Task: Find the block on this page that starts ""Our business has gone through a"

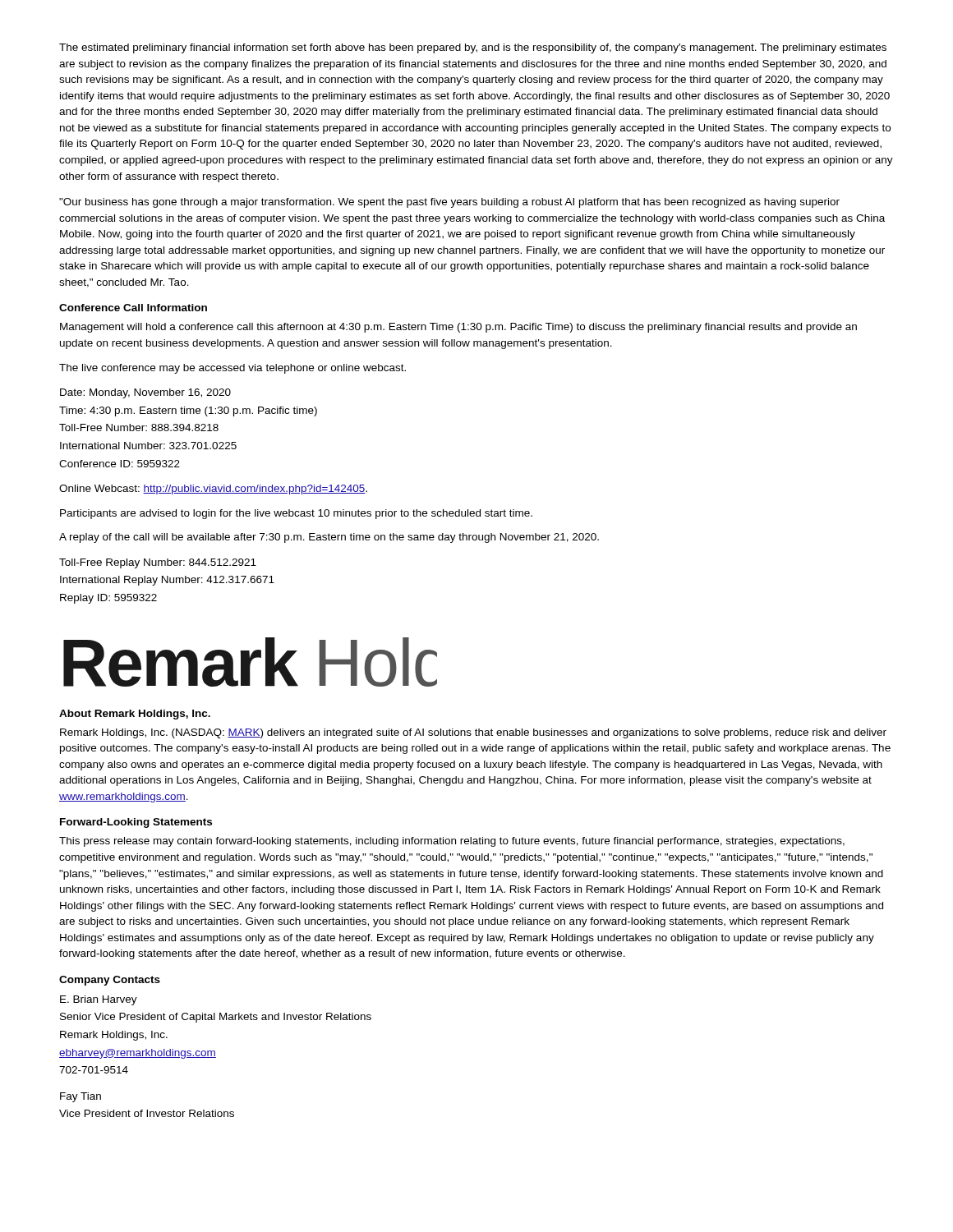Action: (x=472, y=242)
